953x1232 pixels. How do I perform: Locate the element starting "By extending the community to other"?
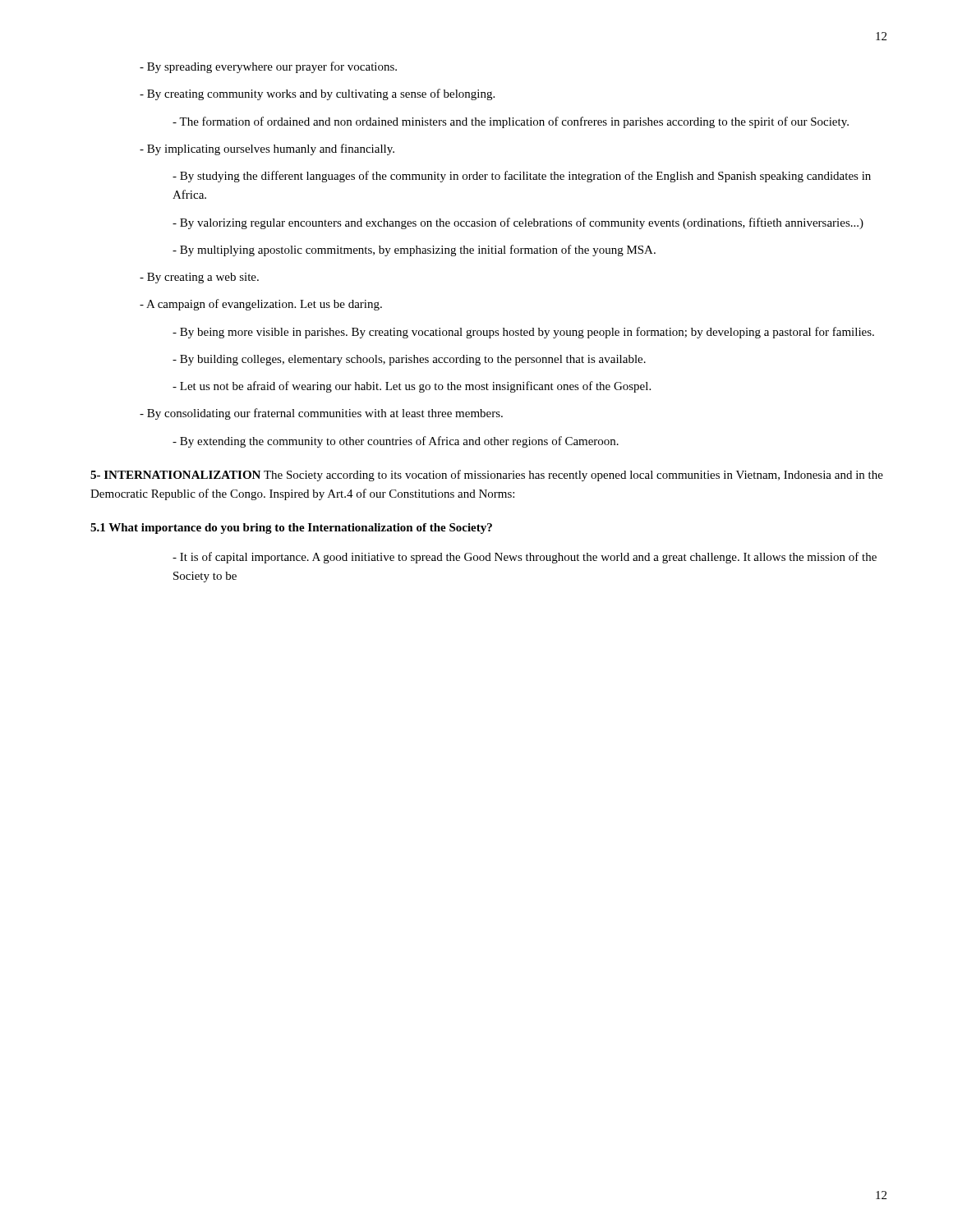(x=396, y=441)
